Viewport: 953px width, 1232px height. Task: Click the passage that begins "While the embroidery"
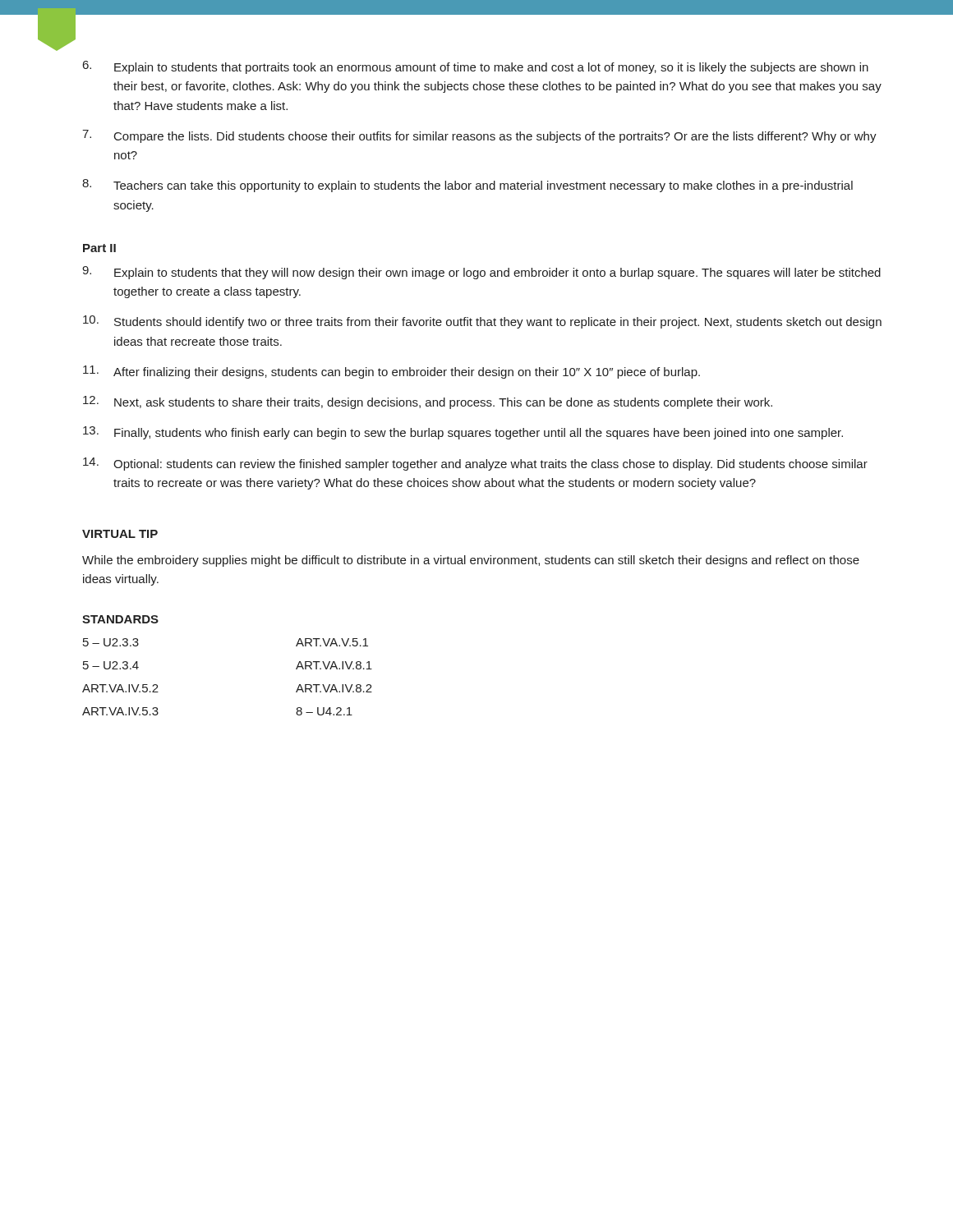tap(471, 569)
